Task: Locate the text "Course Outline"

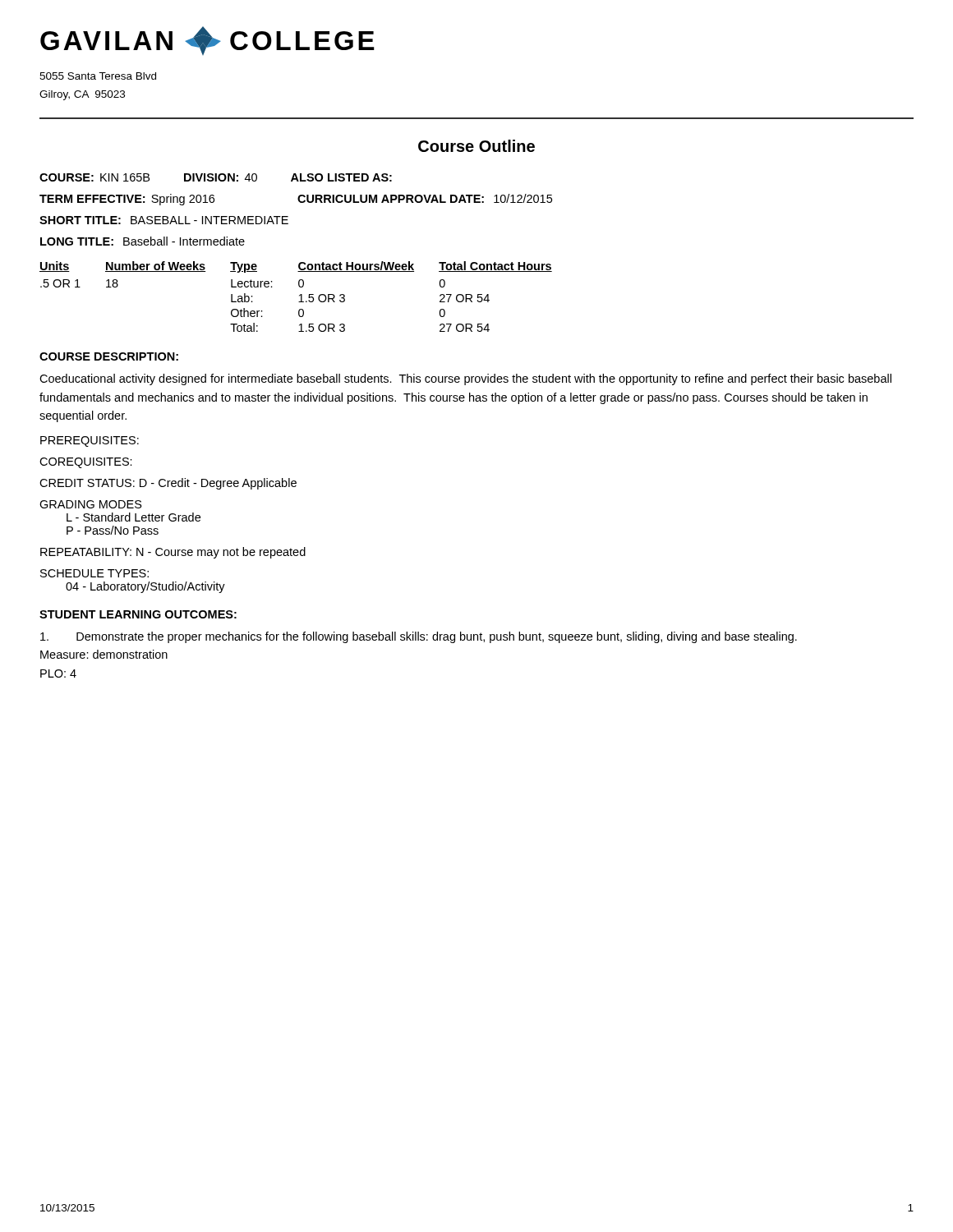Action: click(x=476, y=146)
